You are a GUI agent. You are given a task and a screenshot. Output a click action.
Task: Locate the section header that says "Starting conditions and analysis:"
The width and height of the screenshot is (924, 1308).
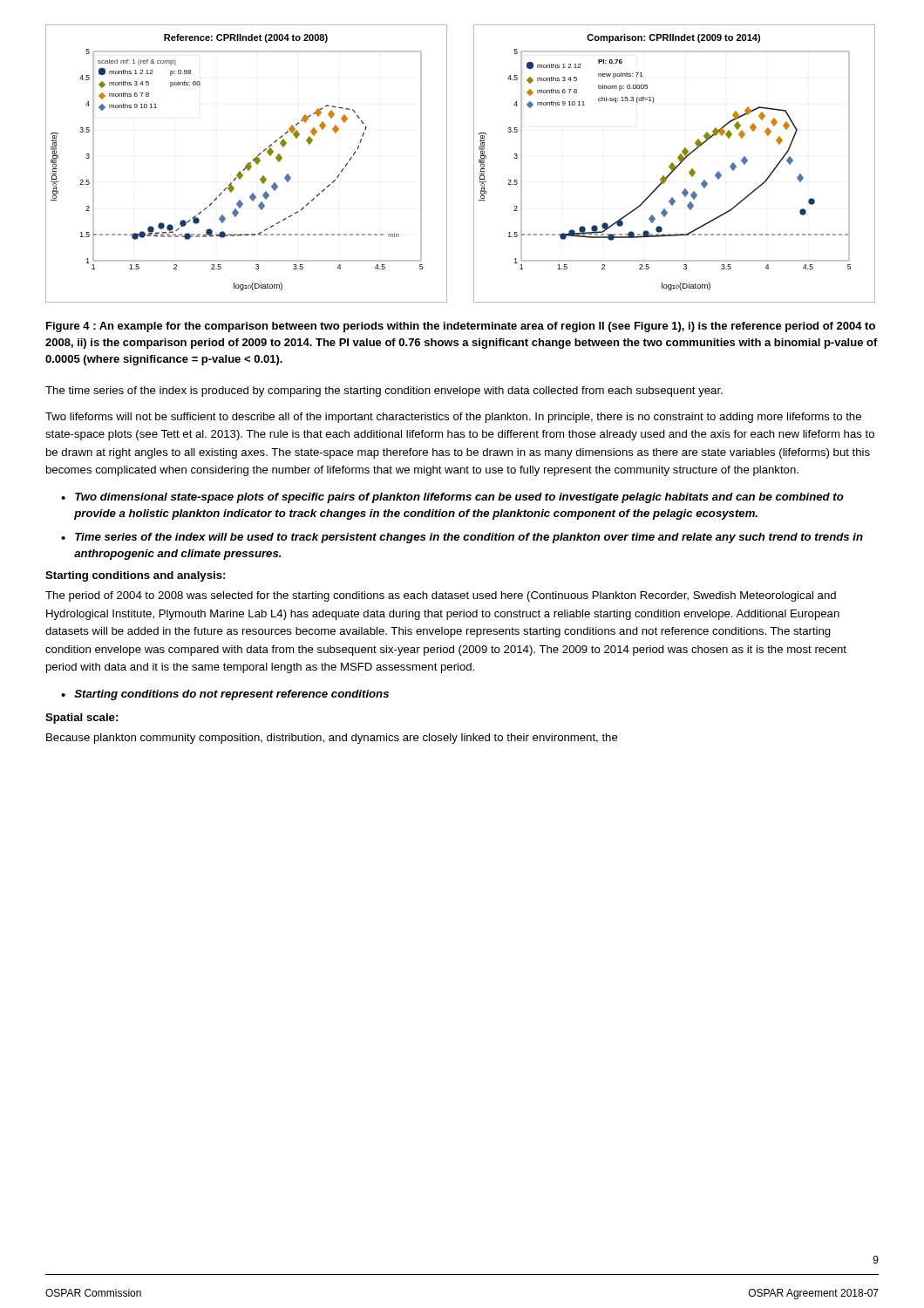[x=136, y=575]
